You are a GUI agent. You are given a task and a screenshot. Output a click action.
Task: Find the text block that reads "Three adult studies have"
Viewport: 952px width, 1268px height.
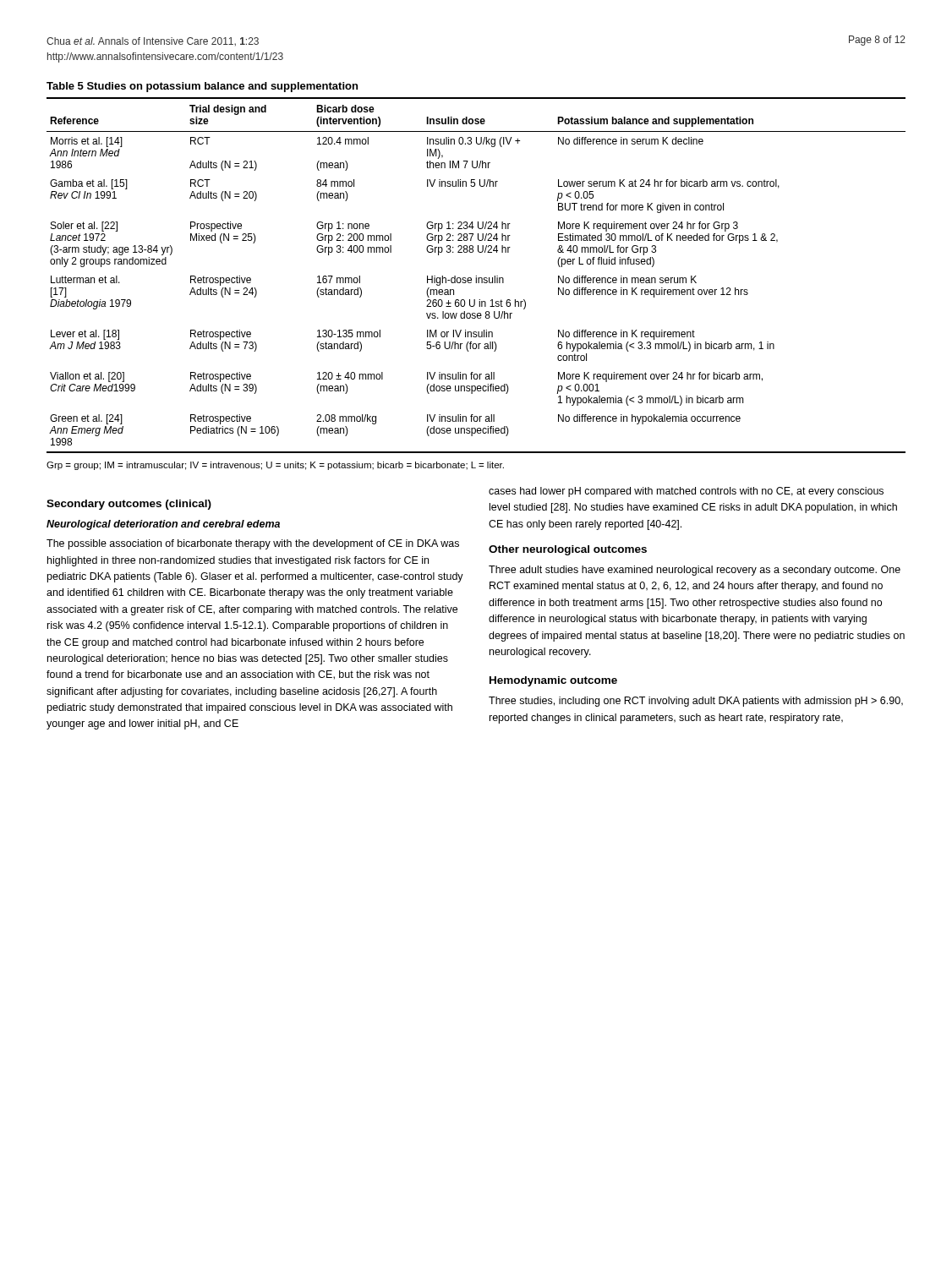coord(697,611)
